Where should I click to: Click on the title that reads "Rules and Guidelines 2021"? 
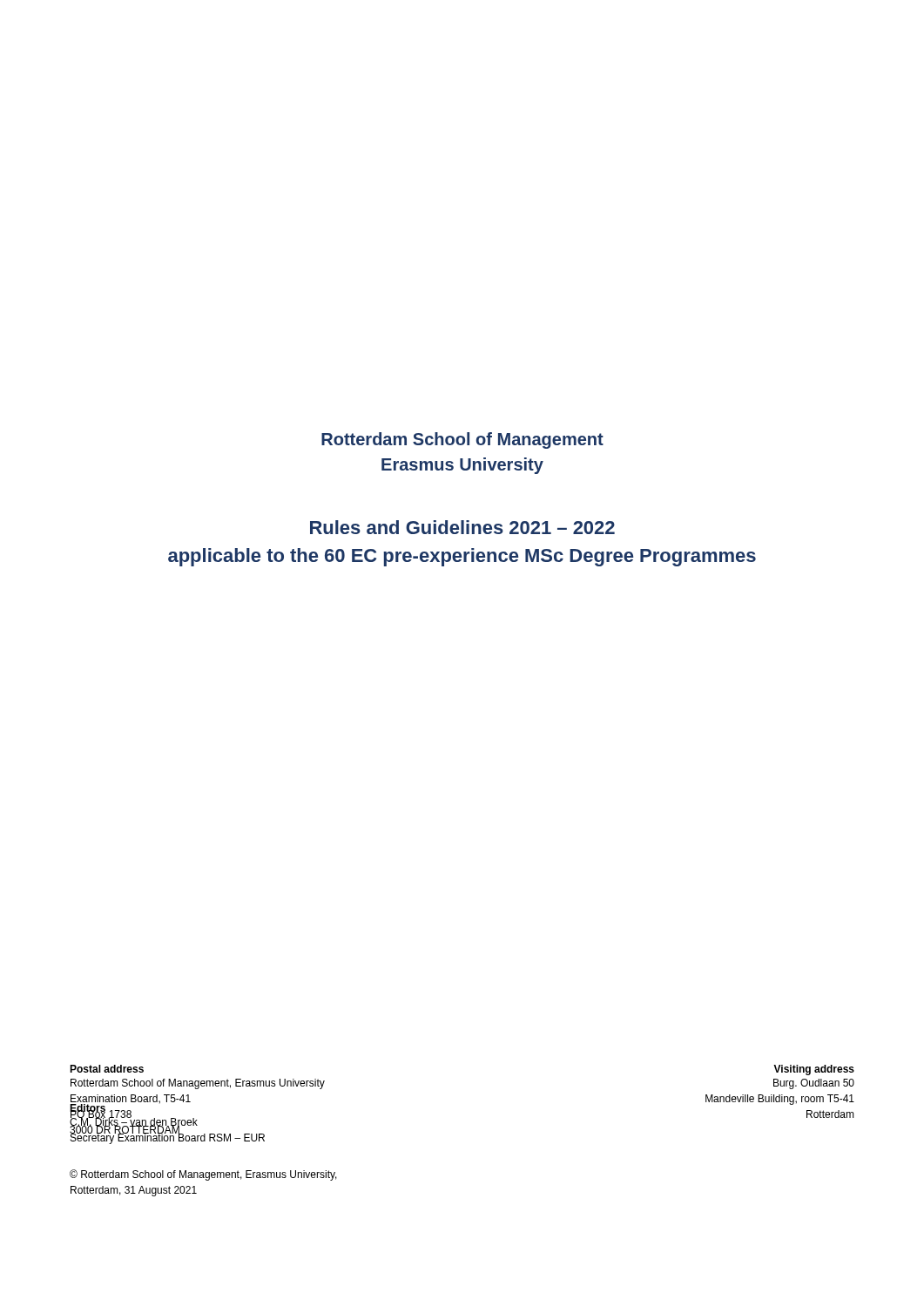tap(462, 542)
